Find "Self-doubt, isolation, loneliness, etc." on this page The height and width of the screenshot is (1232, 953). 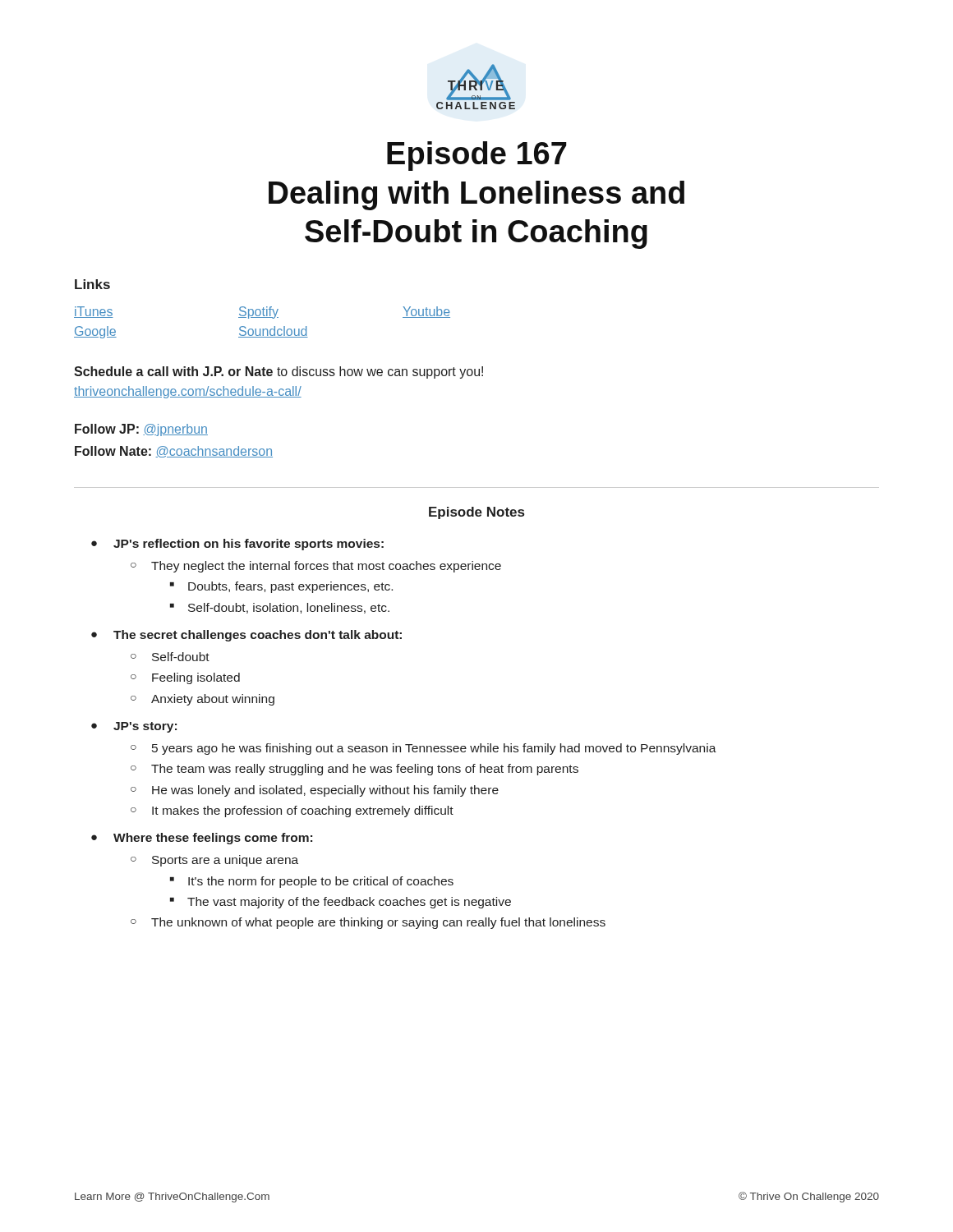pyautogui.click(x=289, y=607)
